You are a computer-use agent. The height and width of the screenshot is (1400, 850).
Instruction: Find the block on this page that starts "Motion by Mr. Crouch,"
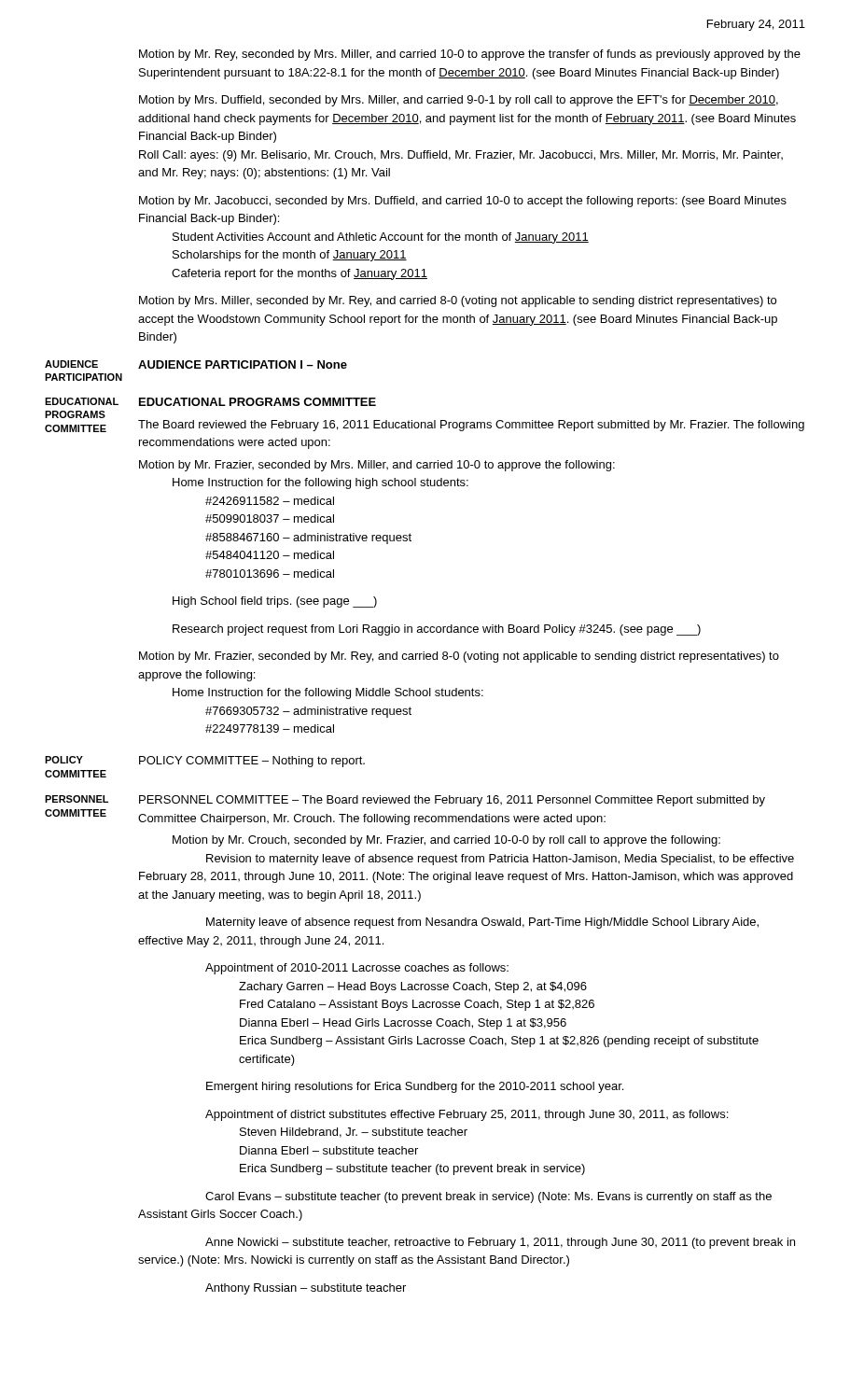tap(466, 867)
